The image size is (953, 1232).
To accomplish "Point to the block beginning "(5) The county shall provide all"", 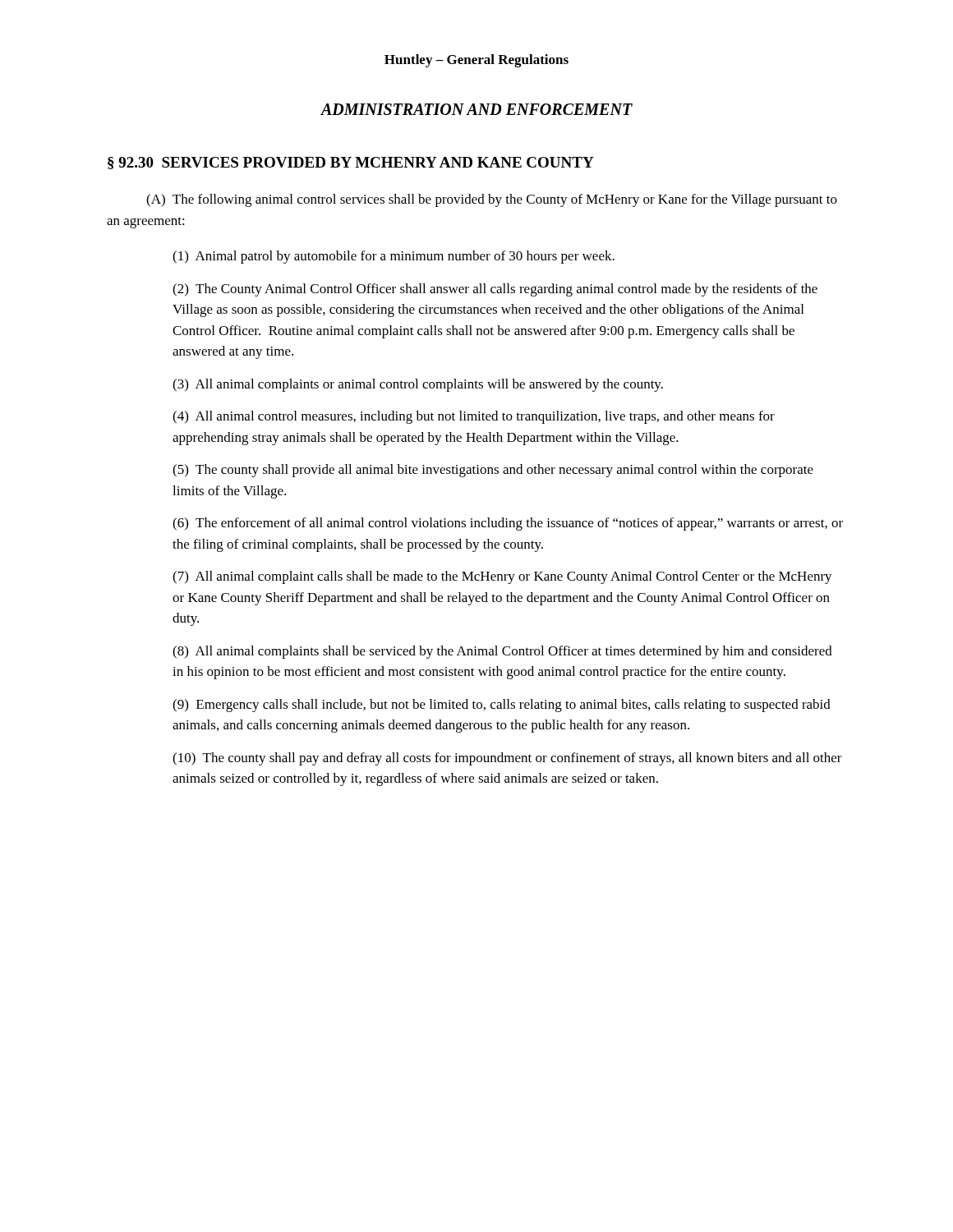I will 493,480.
